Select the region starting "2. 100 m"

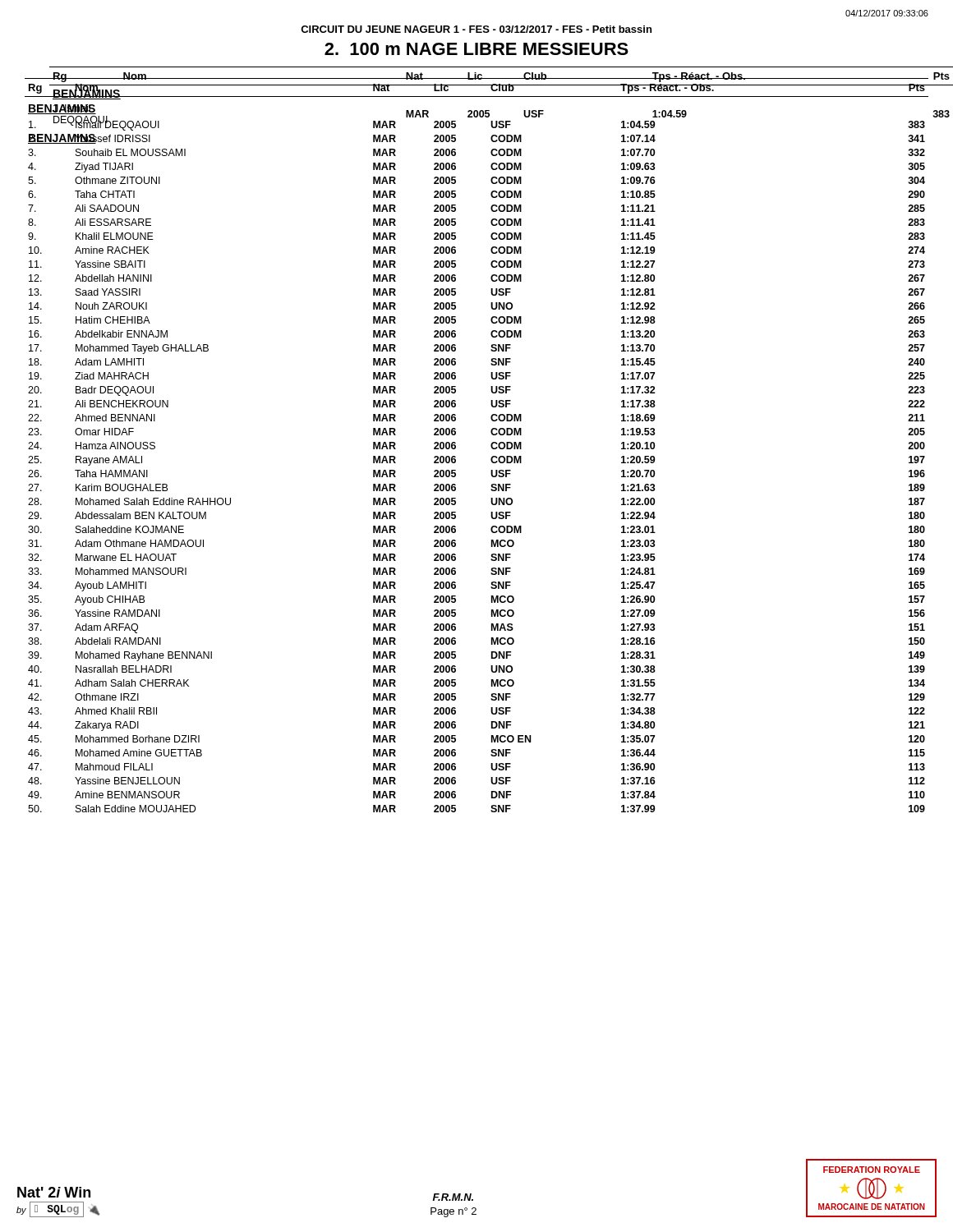pyautogui.click(x=476, y=49)
